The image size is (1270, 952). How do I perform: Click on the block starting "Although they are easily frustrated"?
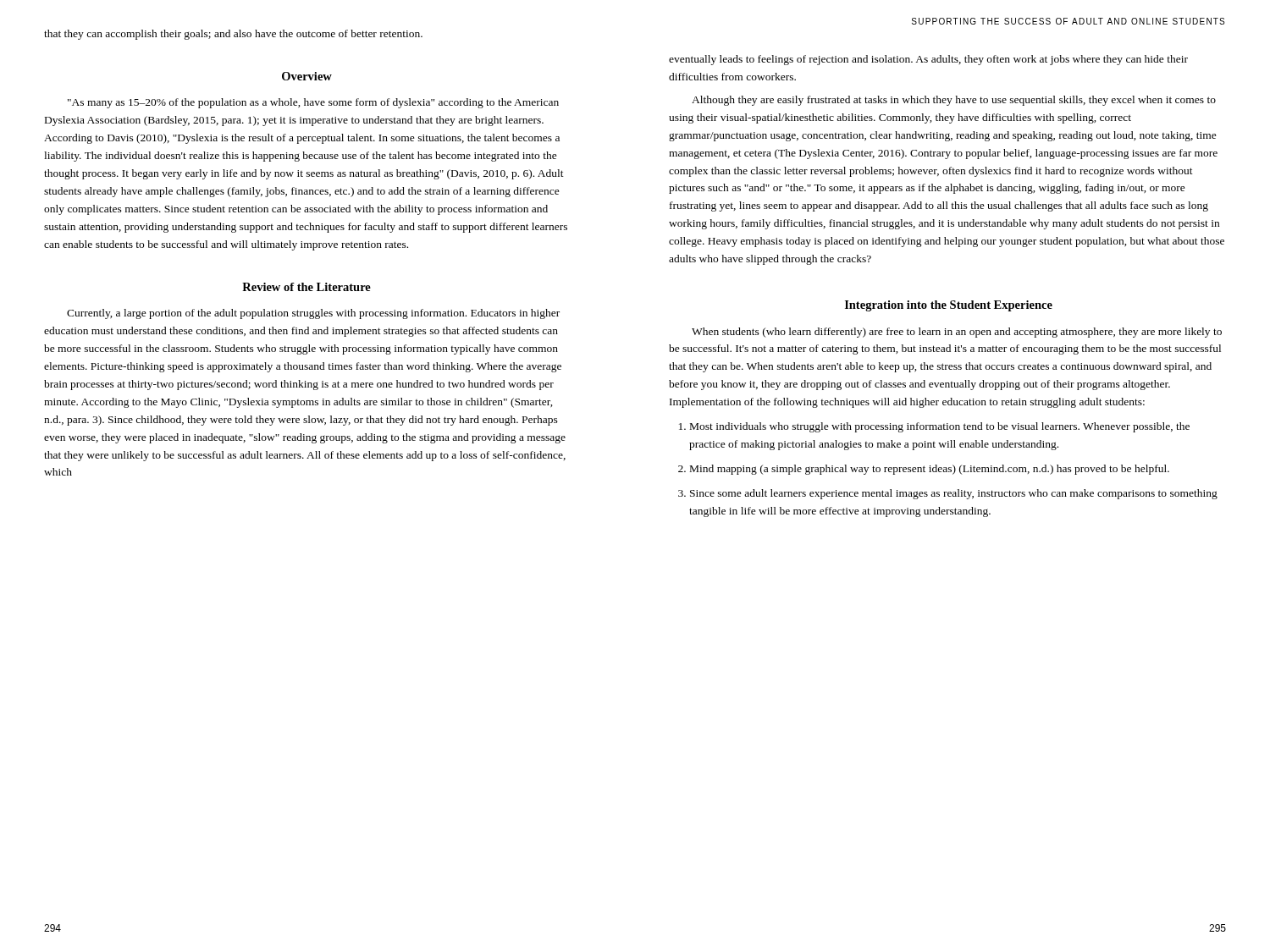948,180
